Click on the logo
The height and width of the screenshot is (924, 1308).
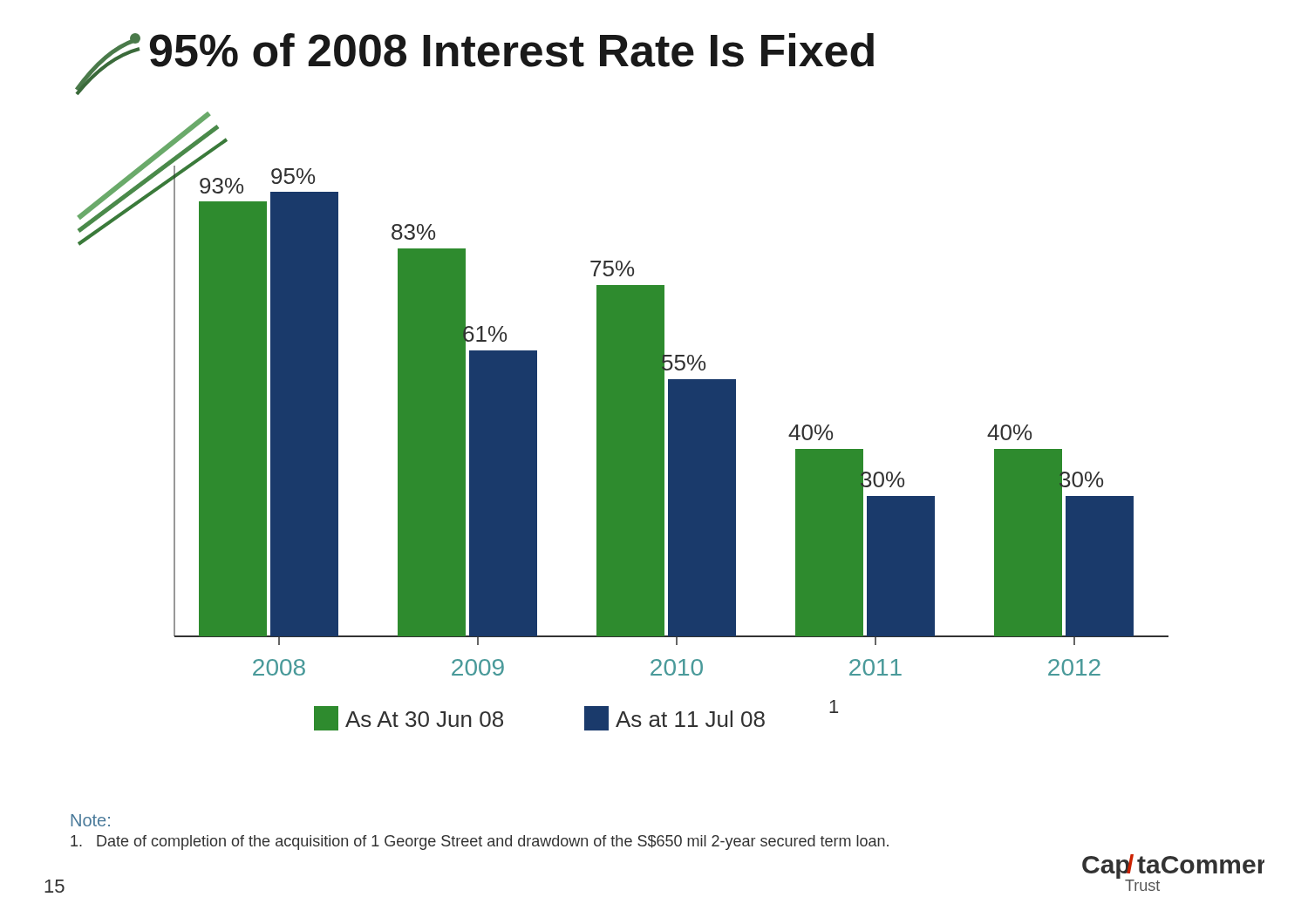coord(1169,867)
